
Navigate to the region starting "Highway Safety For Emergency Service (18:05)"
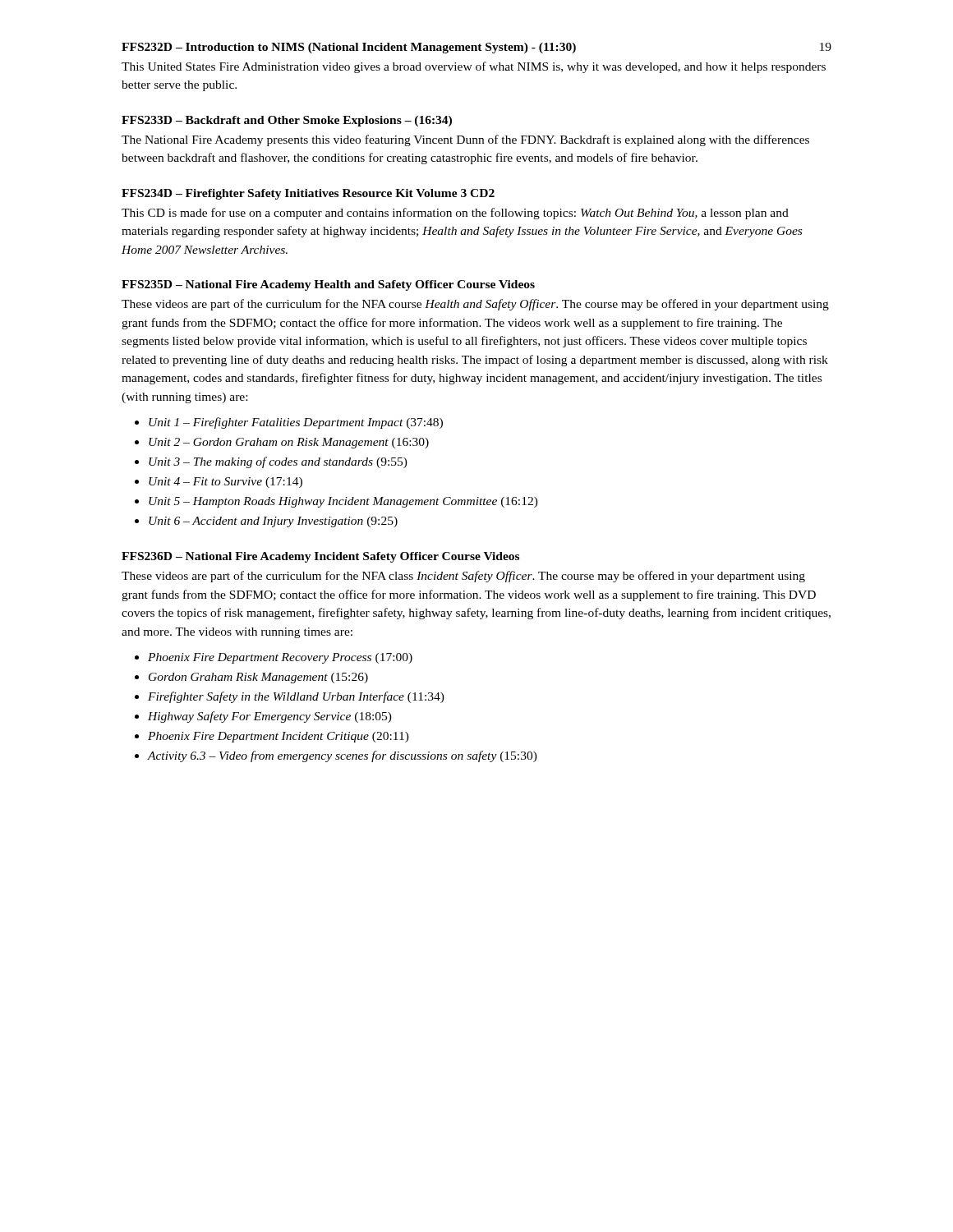270,716
